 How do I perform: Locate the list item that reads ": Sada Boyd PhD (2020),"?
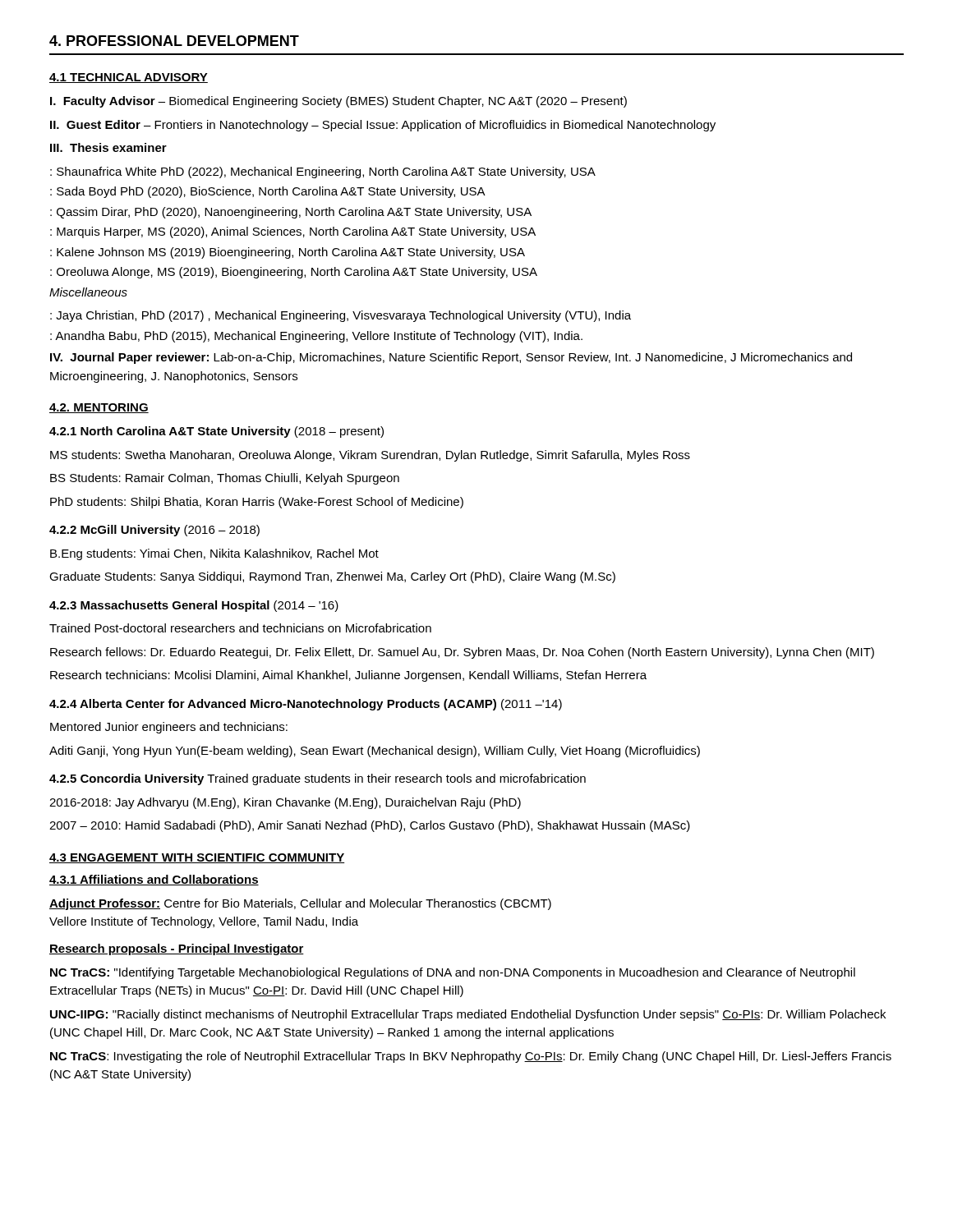click(x=267, y=191)
